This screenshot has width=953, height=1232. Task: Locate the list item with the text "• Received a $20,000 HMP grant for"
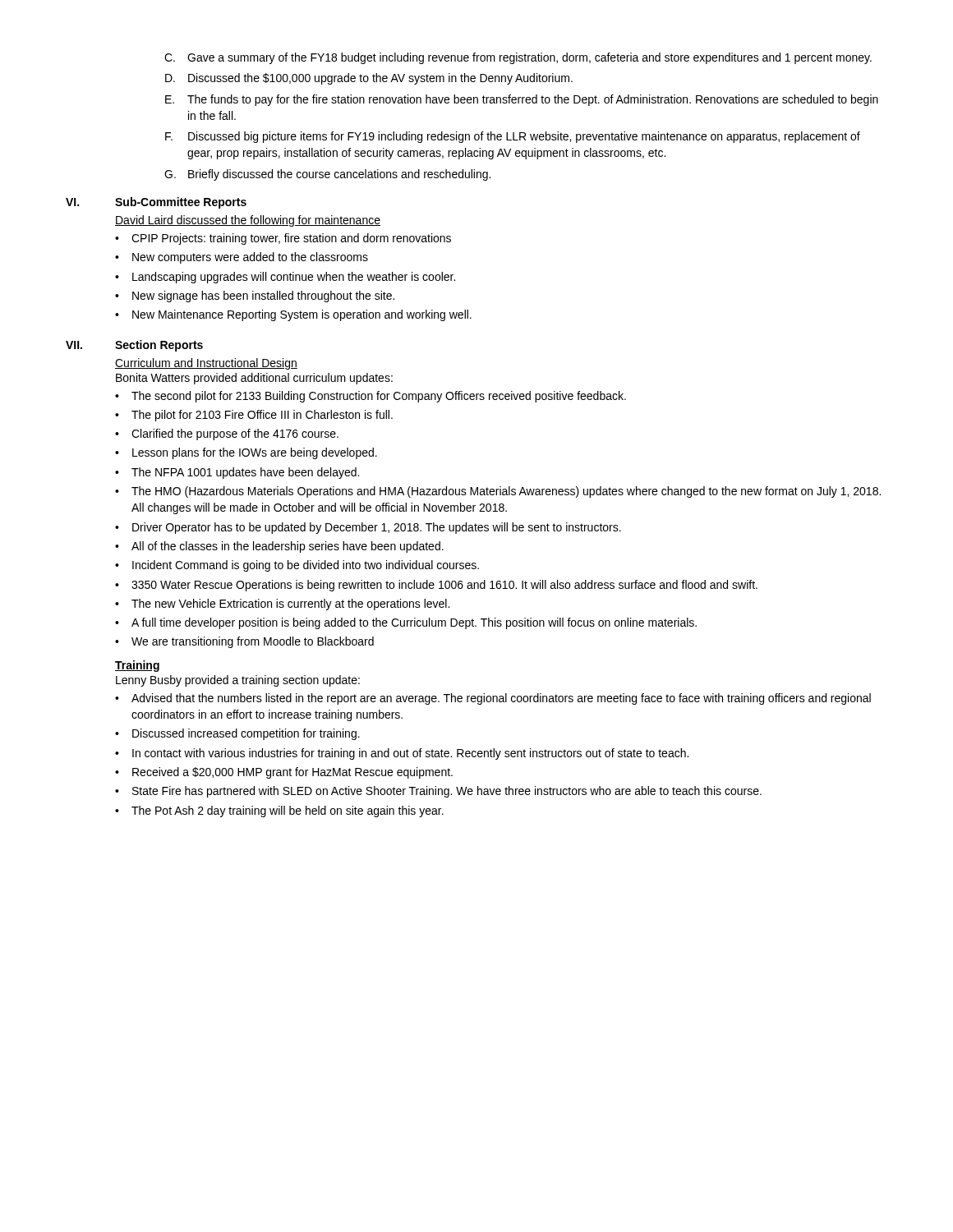[x=284, y=772]
